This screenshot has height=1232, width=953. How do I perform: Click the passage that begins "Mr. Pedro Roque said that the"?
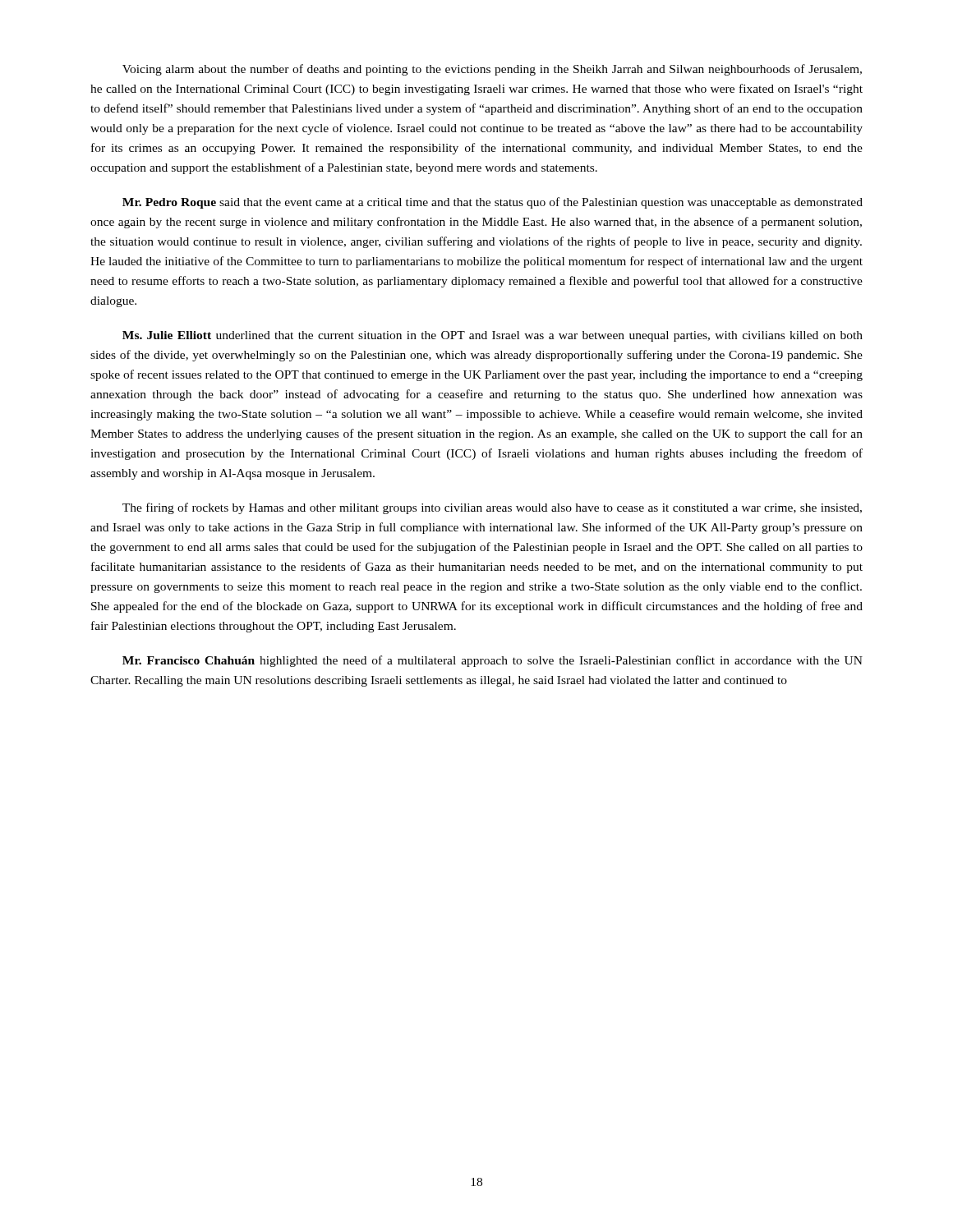pyautogui.click(x=476, y=251)
